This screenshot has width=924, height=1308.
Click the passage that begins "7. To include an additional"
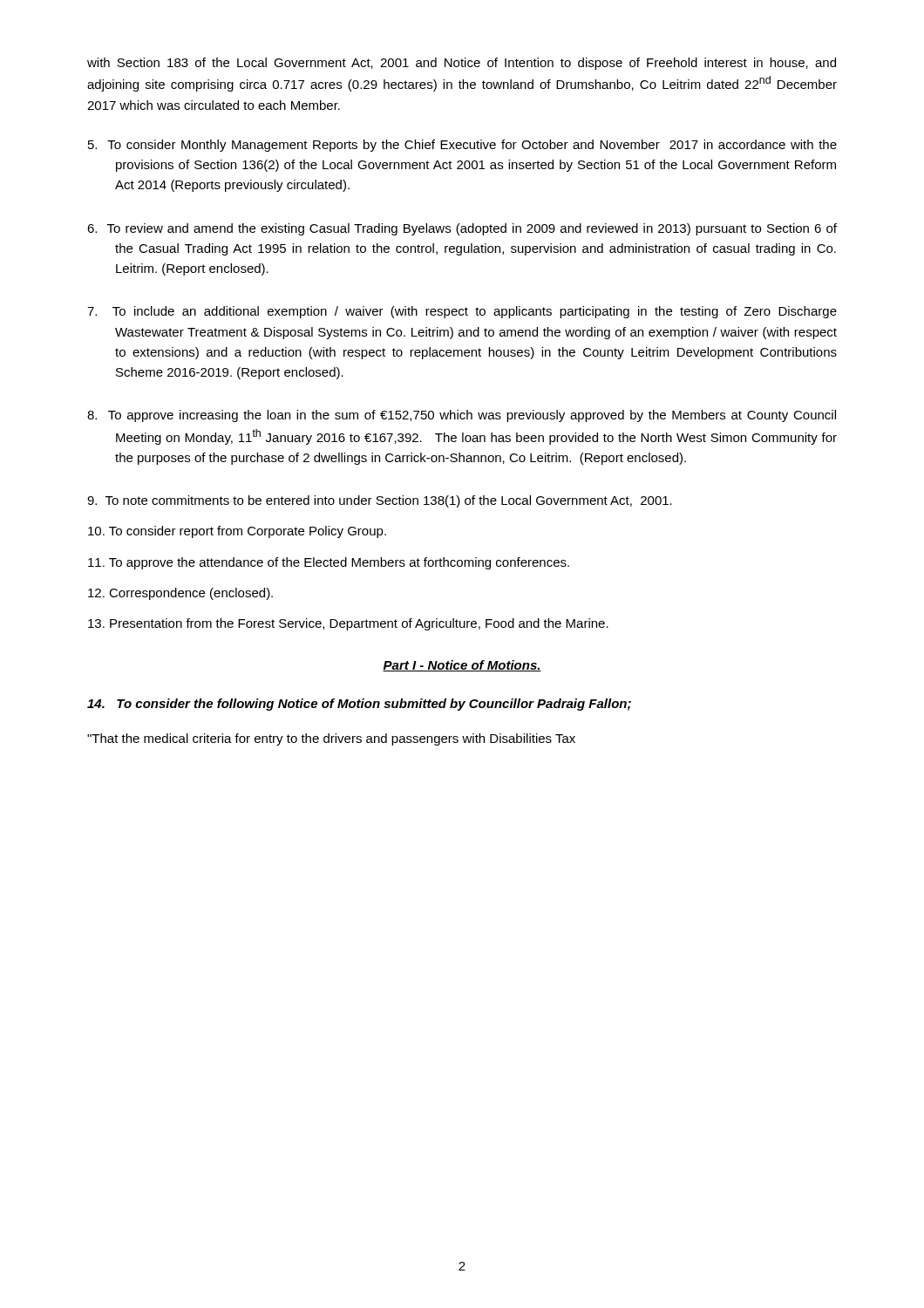[x=462, y=342]
